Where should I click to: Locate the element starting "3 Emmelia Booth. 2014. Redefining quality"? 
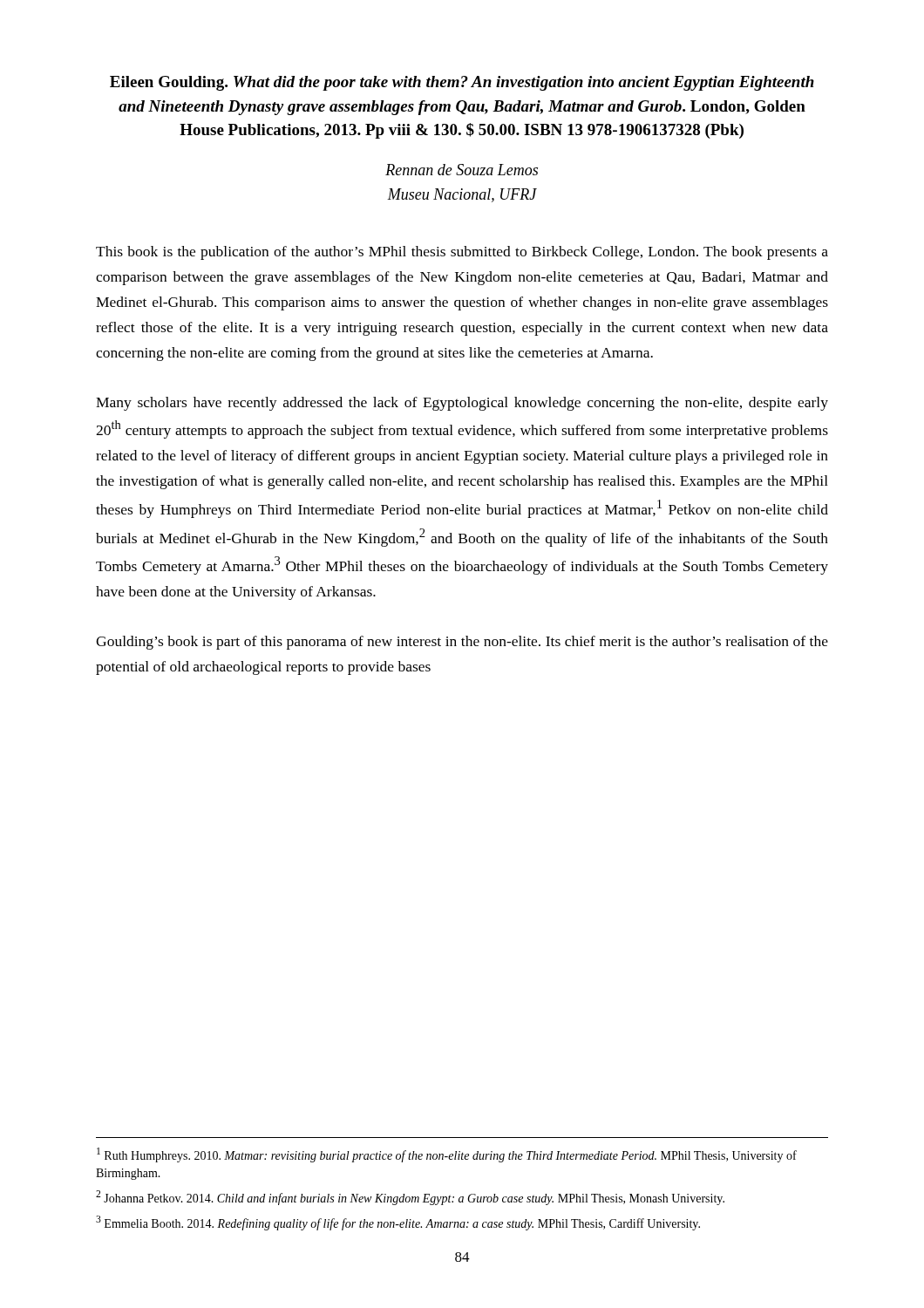point(398,1222)
